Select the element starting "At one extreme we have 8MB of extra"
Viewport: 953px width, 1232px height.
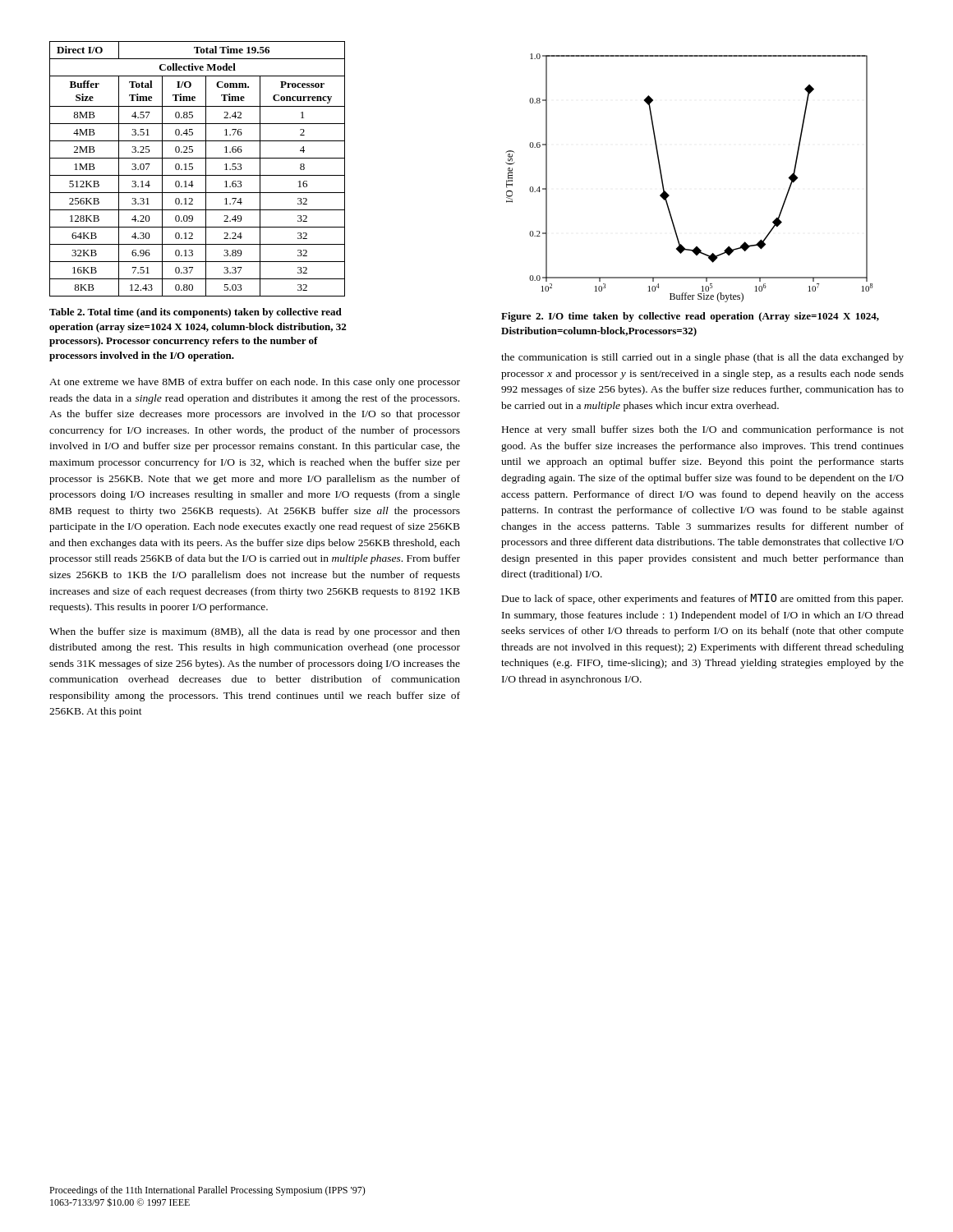pyautogui.click(x=255, y=494)
